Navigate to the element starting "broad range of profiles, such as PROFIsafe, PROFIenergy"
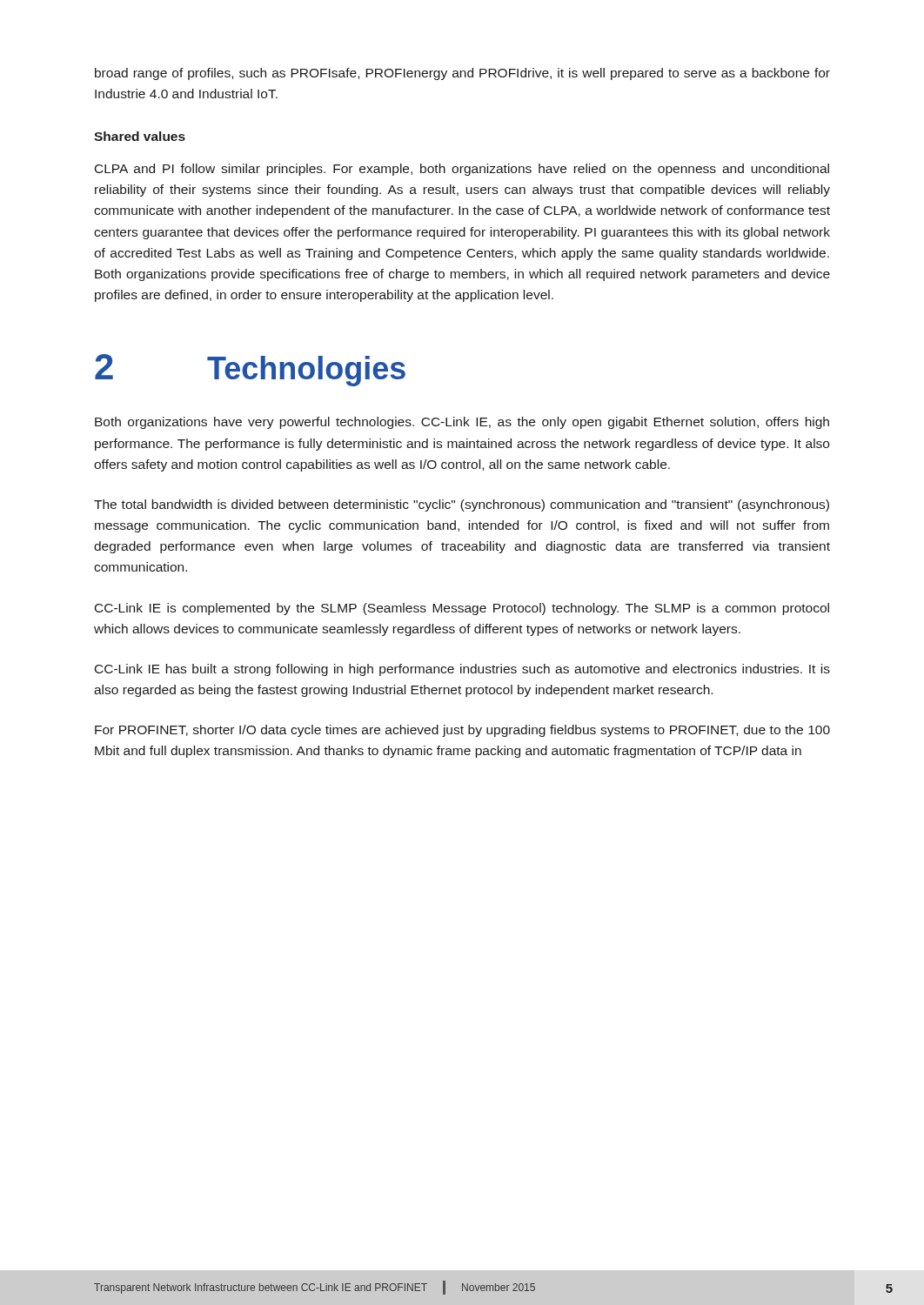924x1305 pixels. point(462,83)
